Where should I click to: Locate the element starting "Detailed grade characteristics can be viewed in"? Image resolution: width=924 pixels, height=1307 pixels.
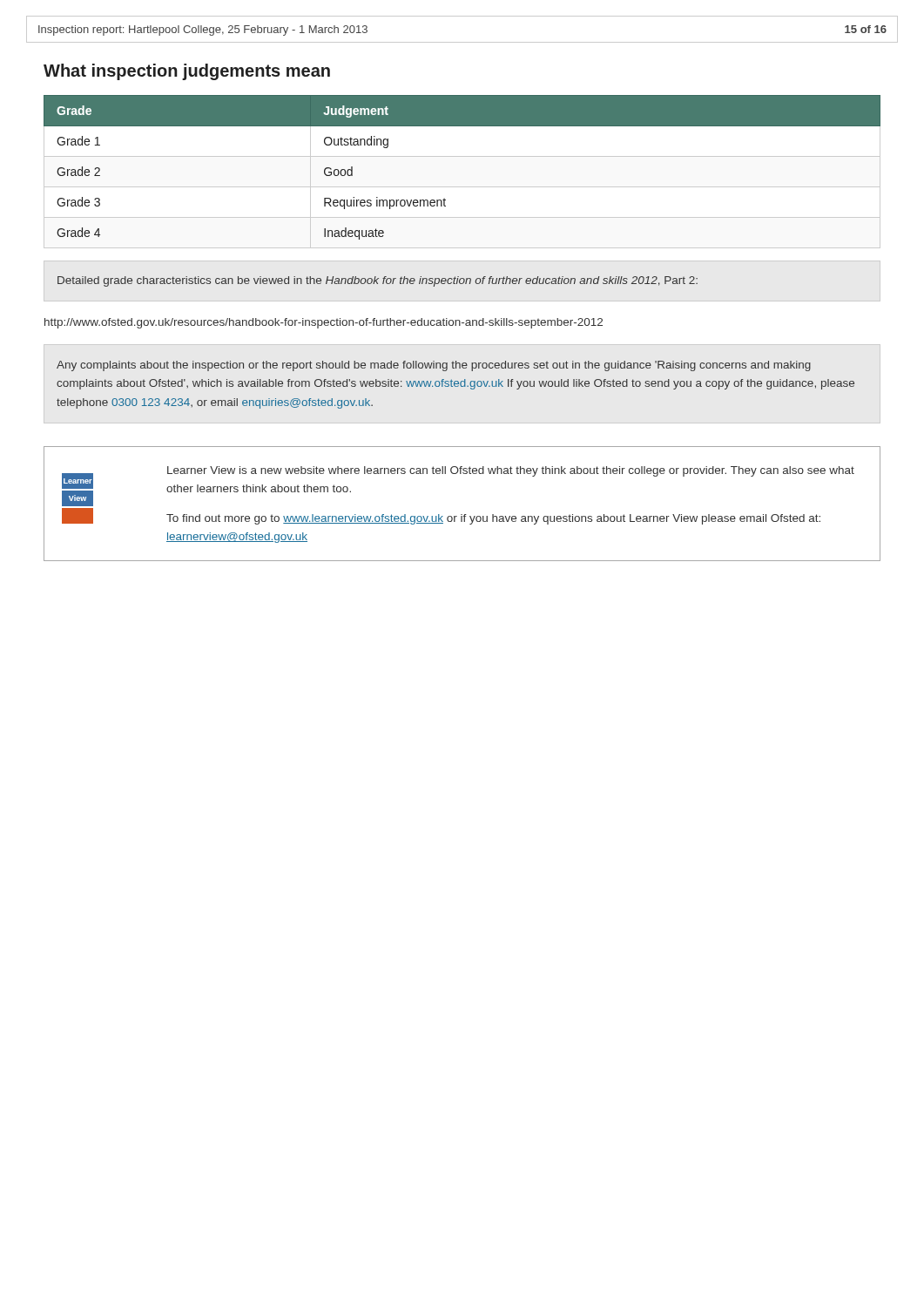pos(378,280)
